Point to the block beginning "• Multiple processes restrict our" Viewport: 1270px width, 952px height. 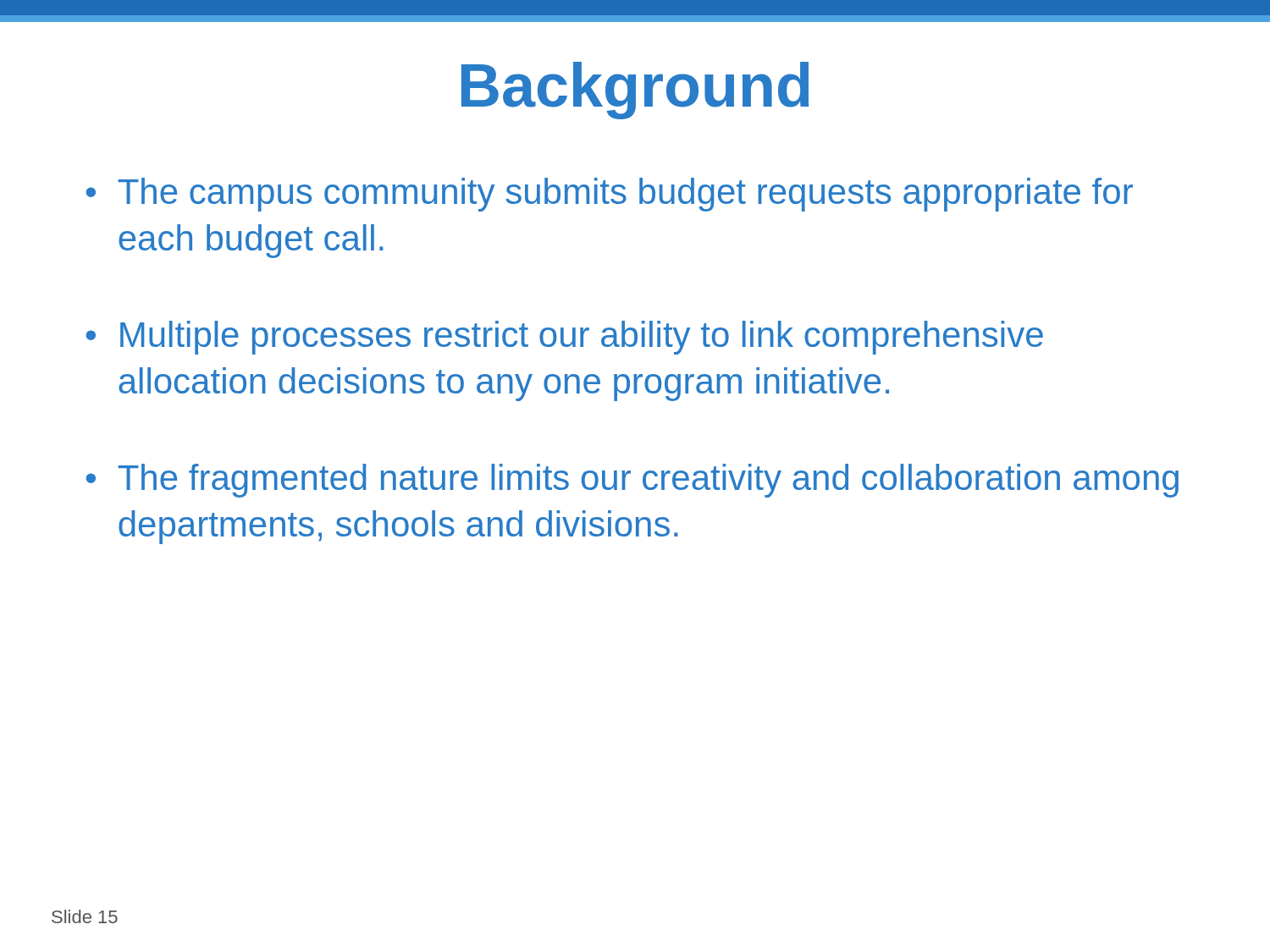635,359
